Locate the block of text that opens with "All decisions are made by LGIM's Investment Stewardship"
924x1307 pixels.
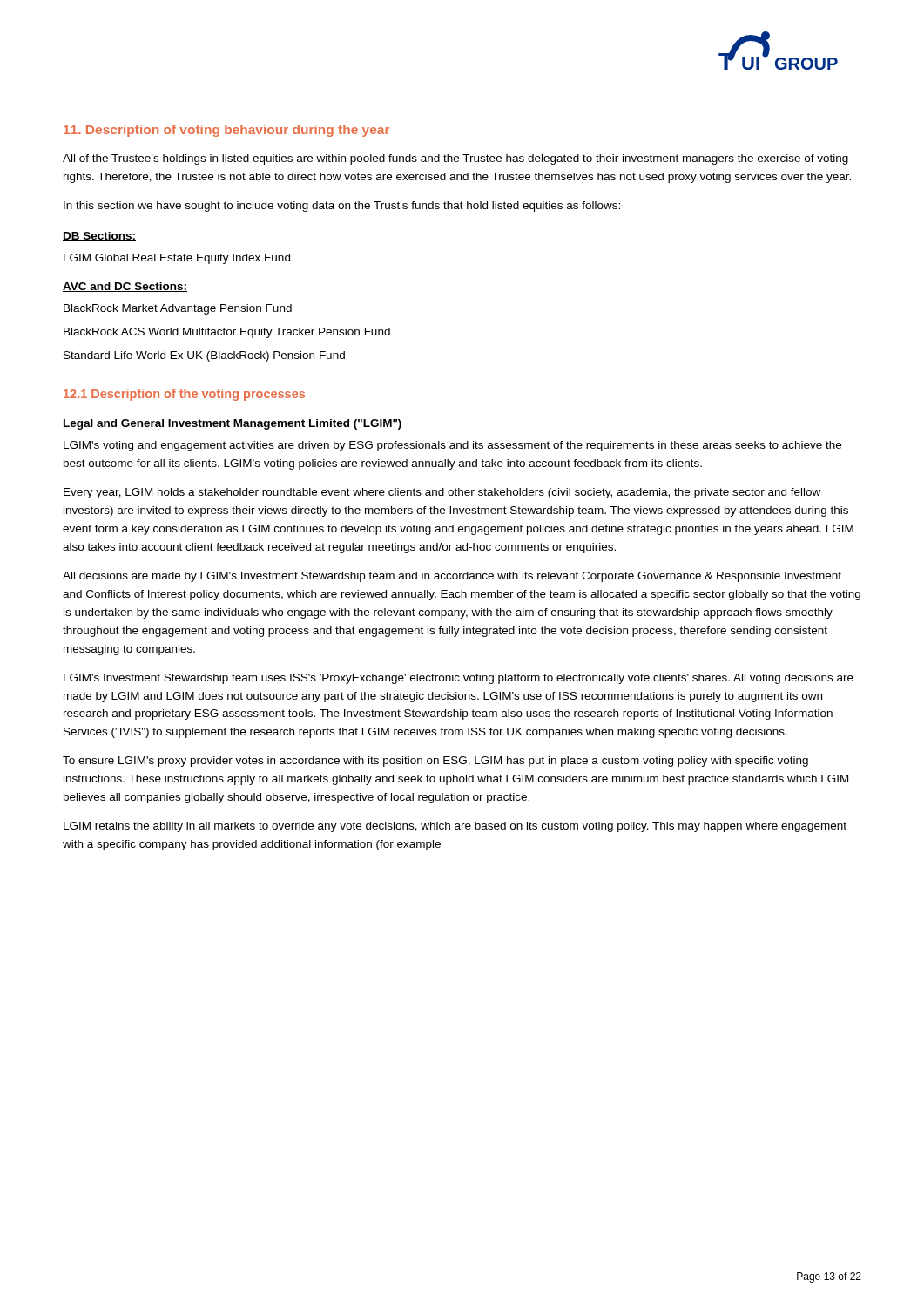(x=462, y=612)
